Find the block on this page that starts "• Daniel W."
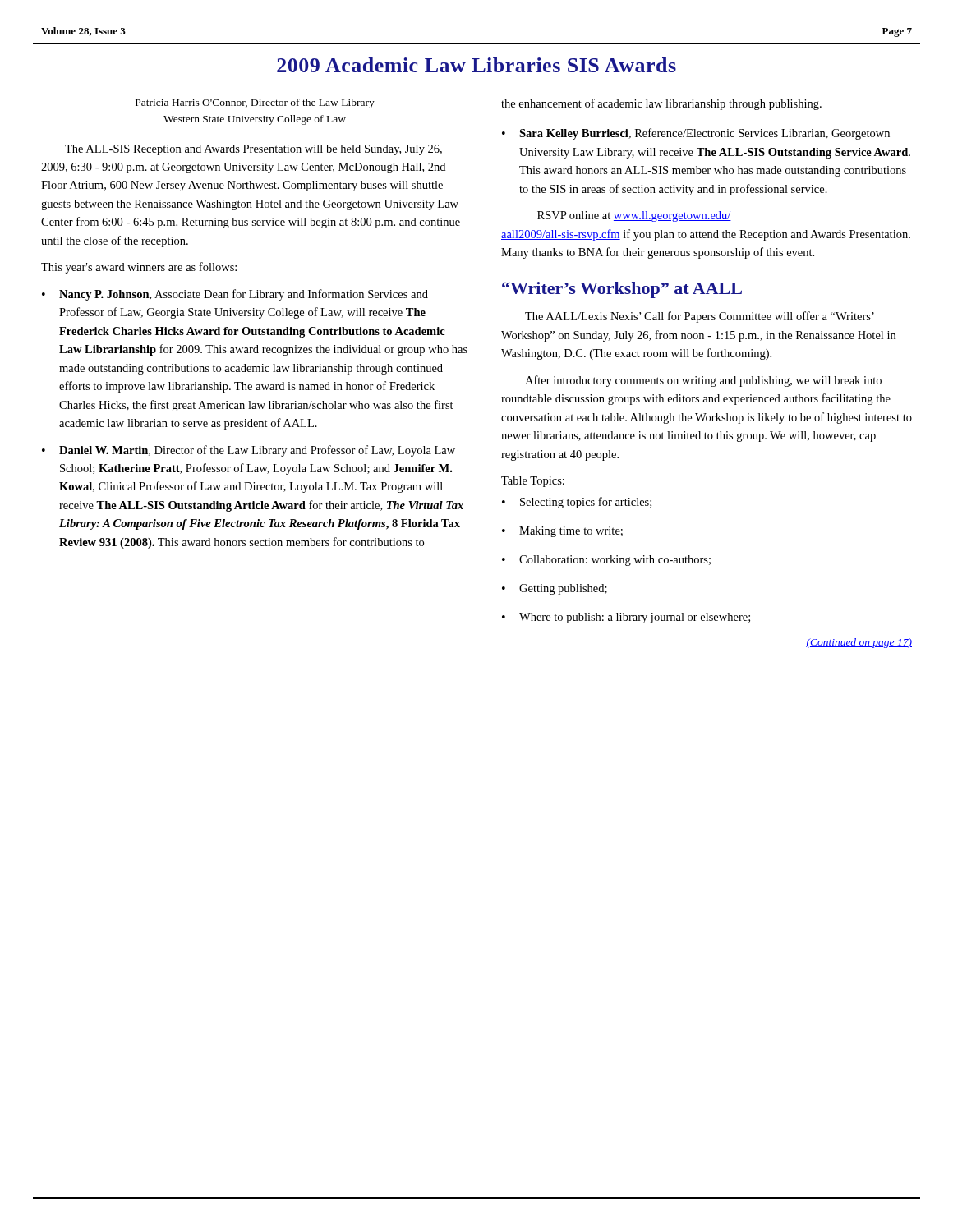 pos(255,496)
